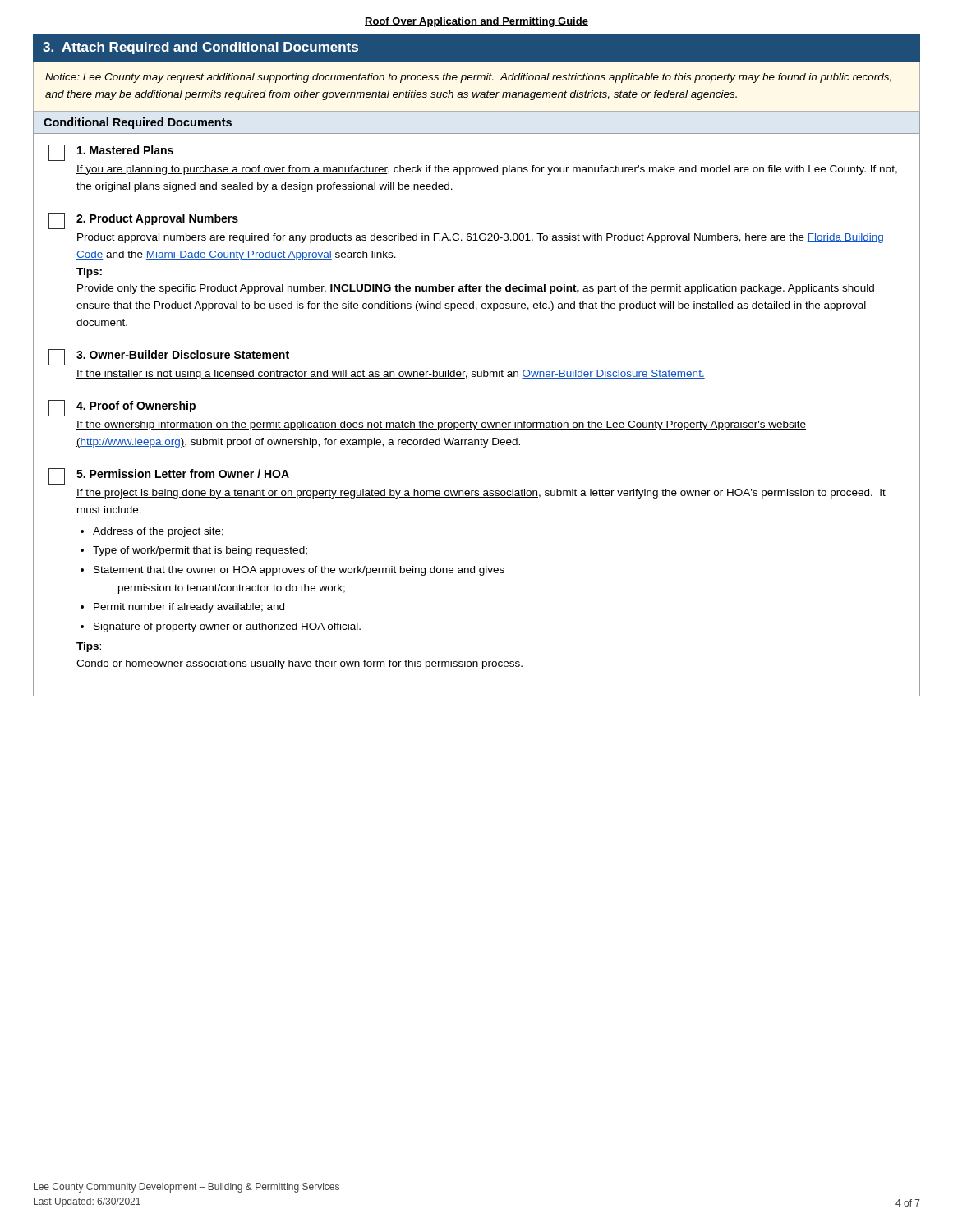Point to the block starting "Conditional Required Documents"
The width and height of the screenshot is (953, 1232).
click(138, 122)
